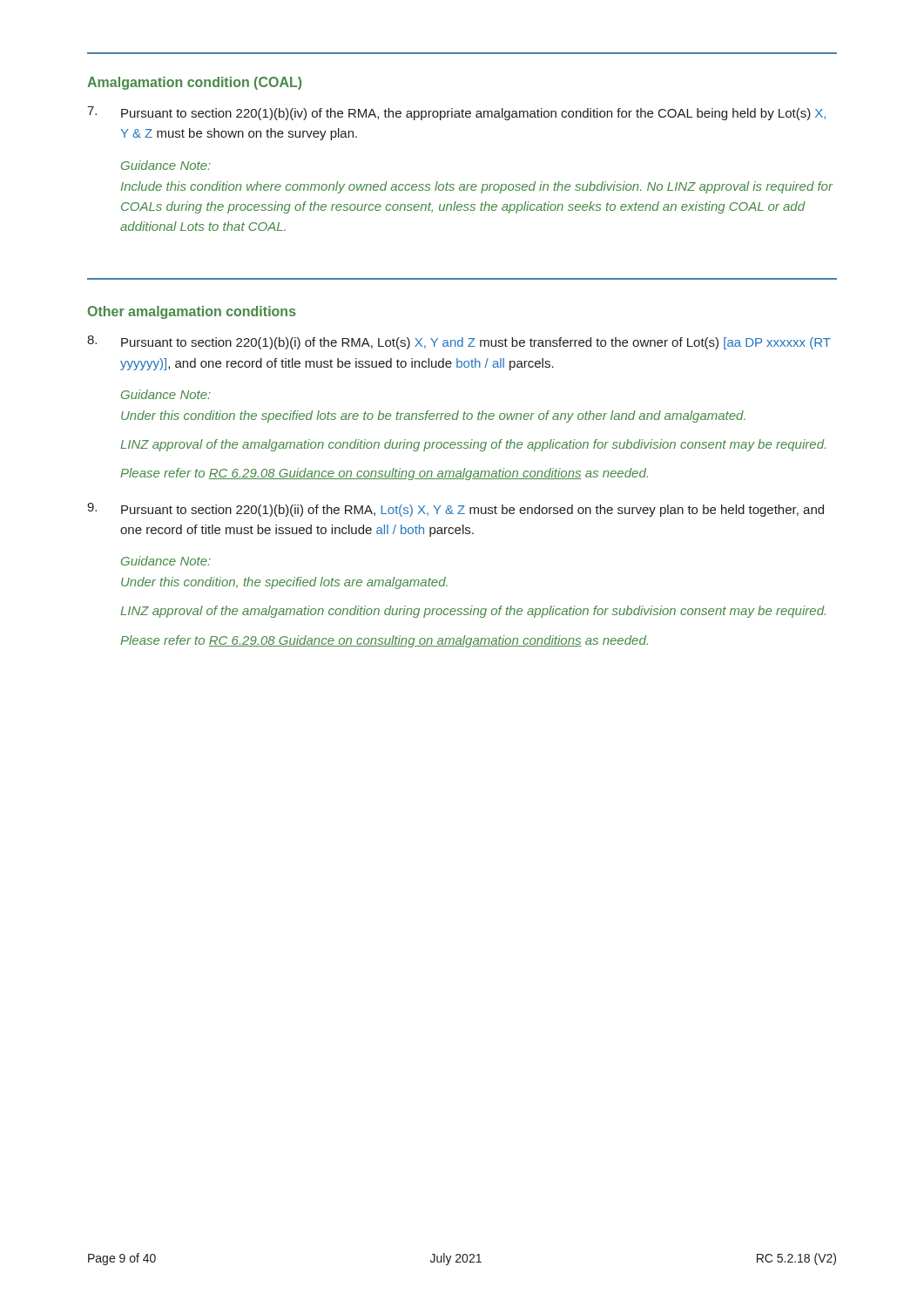Screen dimensions: 1307x924
Task: Locate the block of text that opens with "Include this condition where commonly owned access"
Action: pos(476,206)
